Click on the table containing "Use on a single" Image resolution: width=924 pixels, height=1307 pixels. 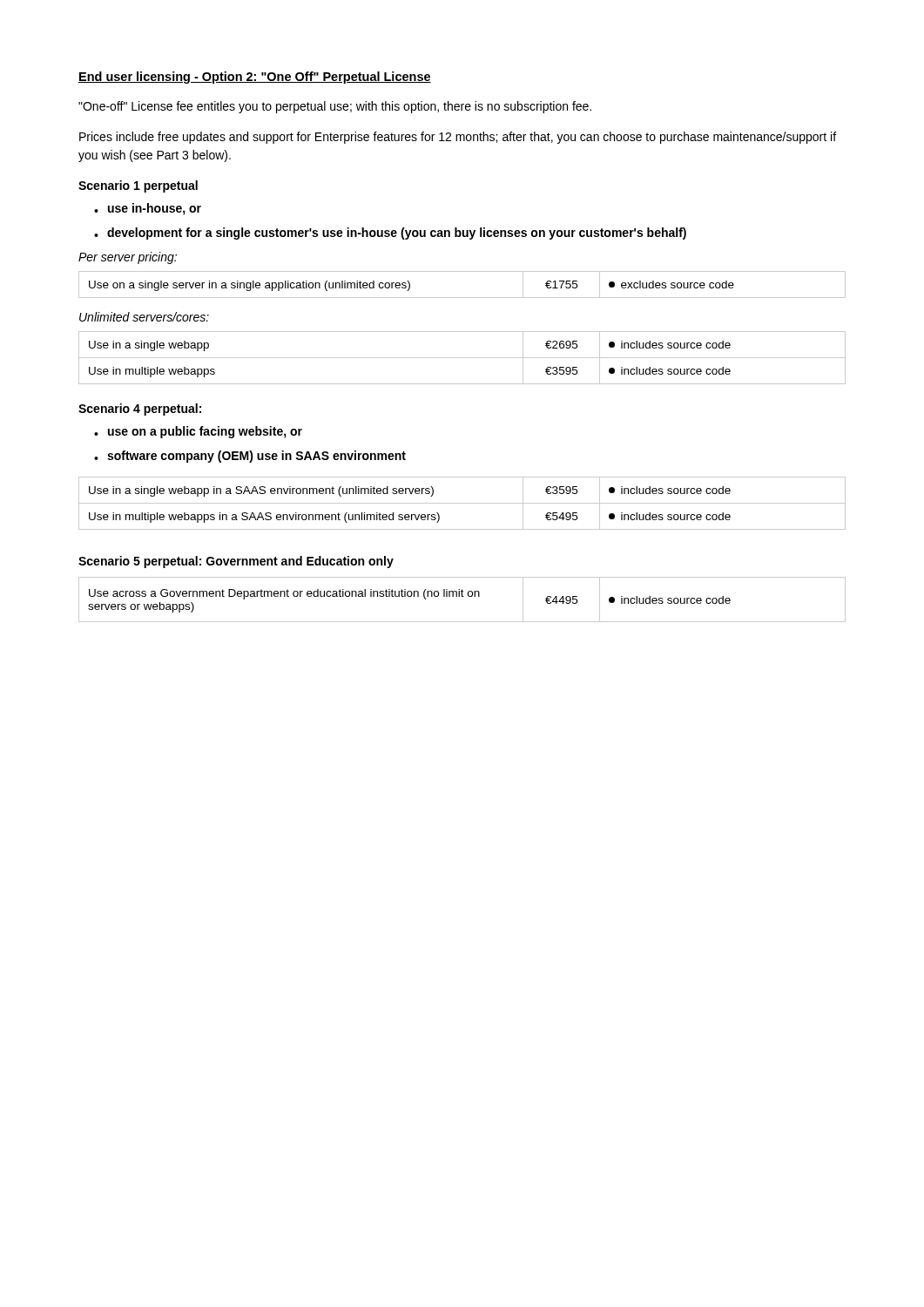462,284
